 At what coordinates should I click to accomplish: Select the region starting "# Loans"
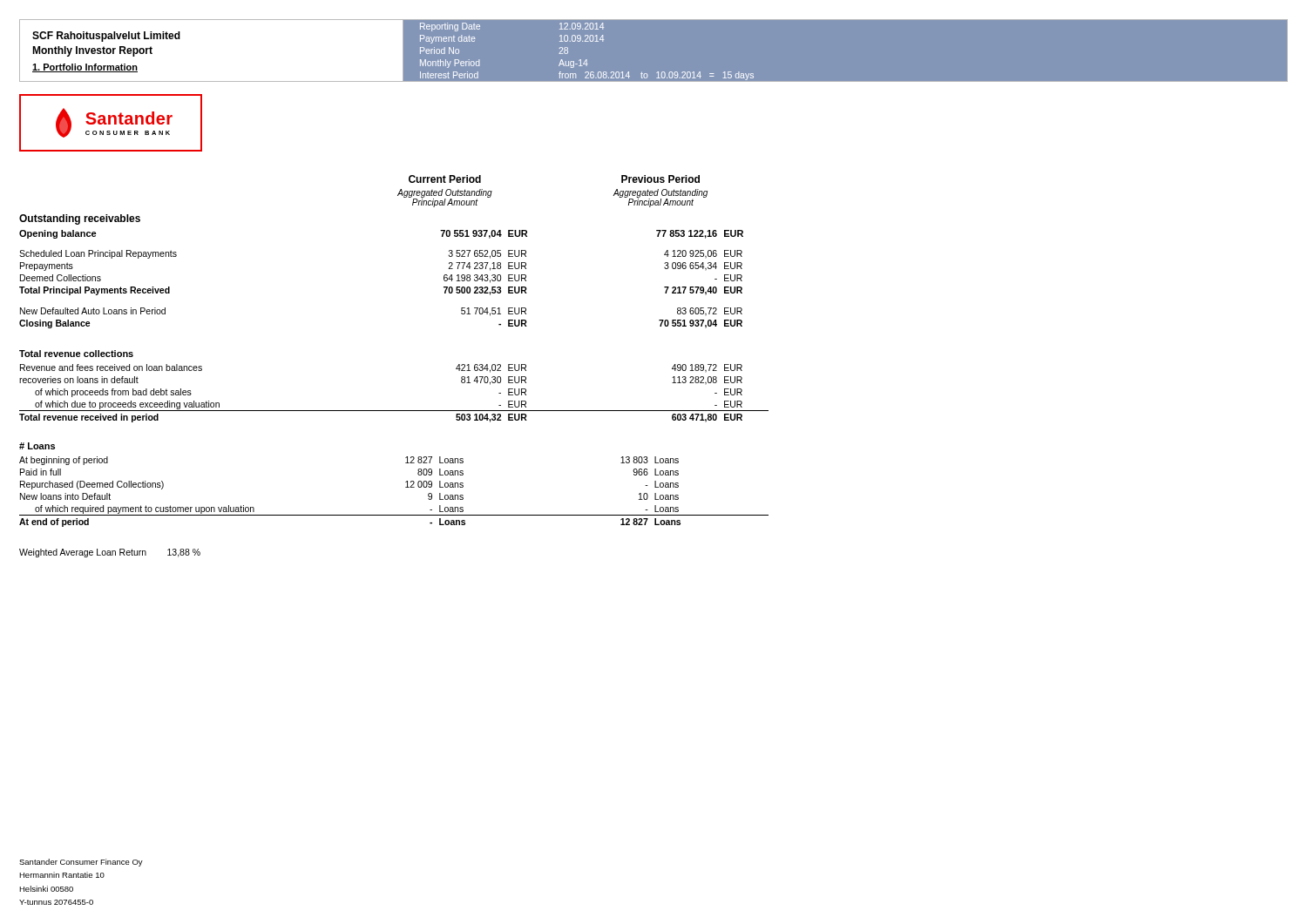click(x=37, y=446)
